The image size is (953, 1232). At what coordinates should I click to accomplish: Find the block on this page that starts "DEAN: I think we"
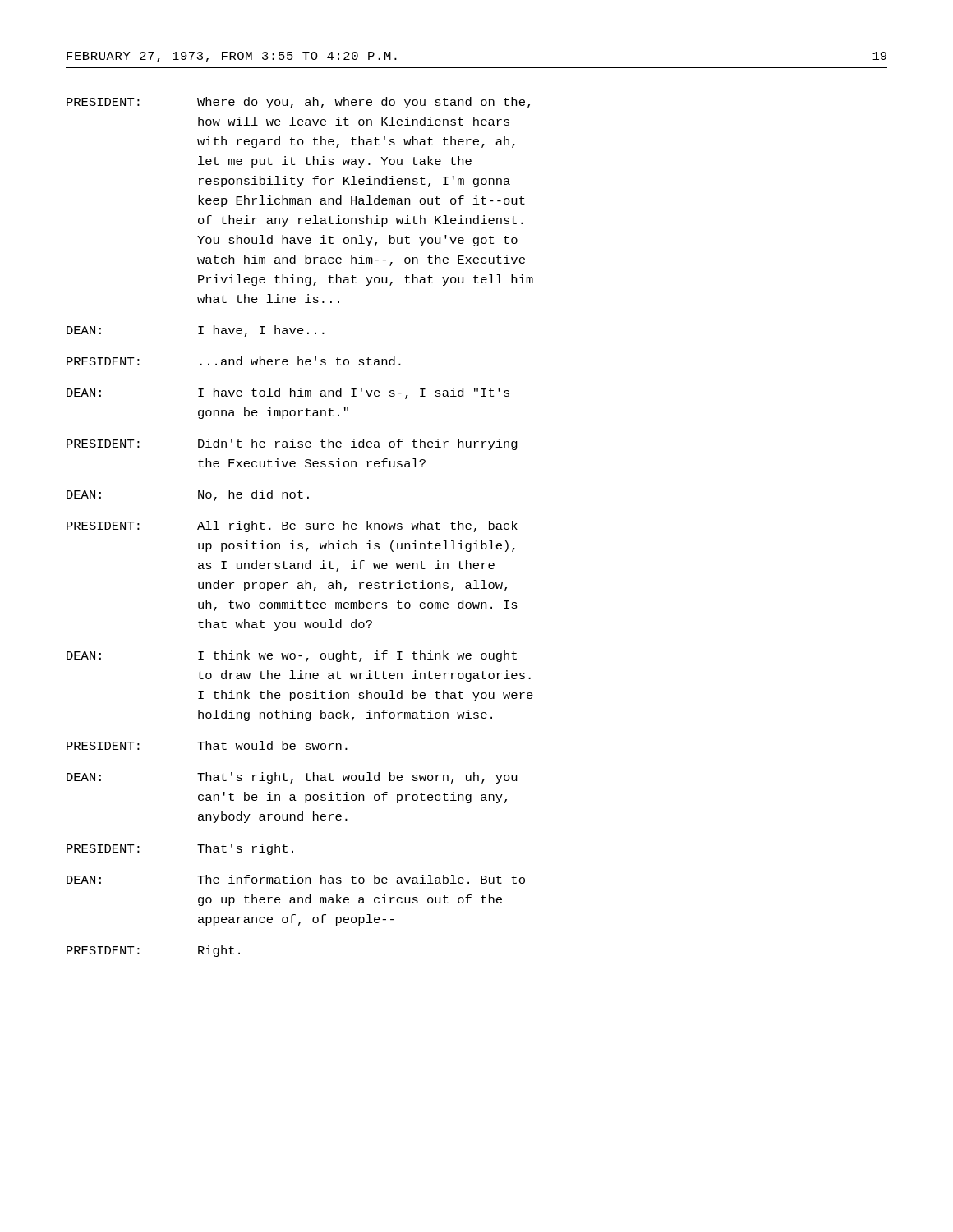point(476,686)
